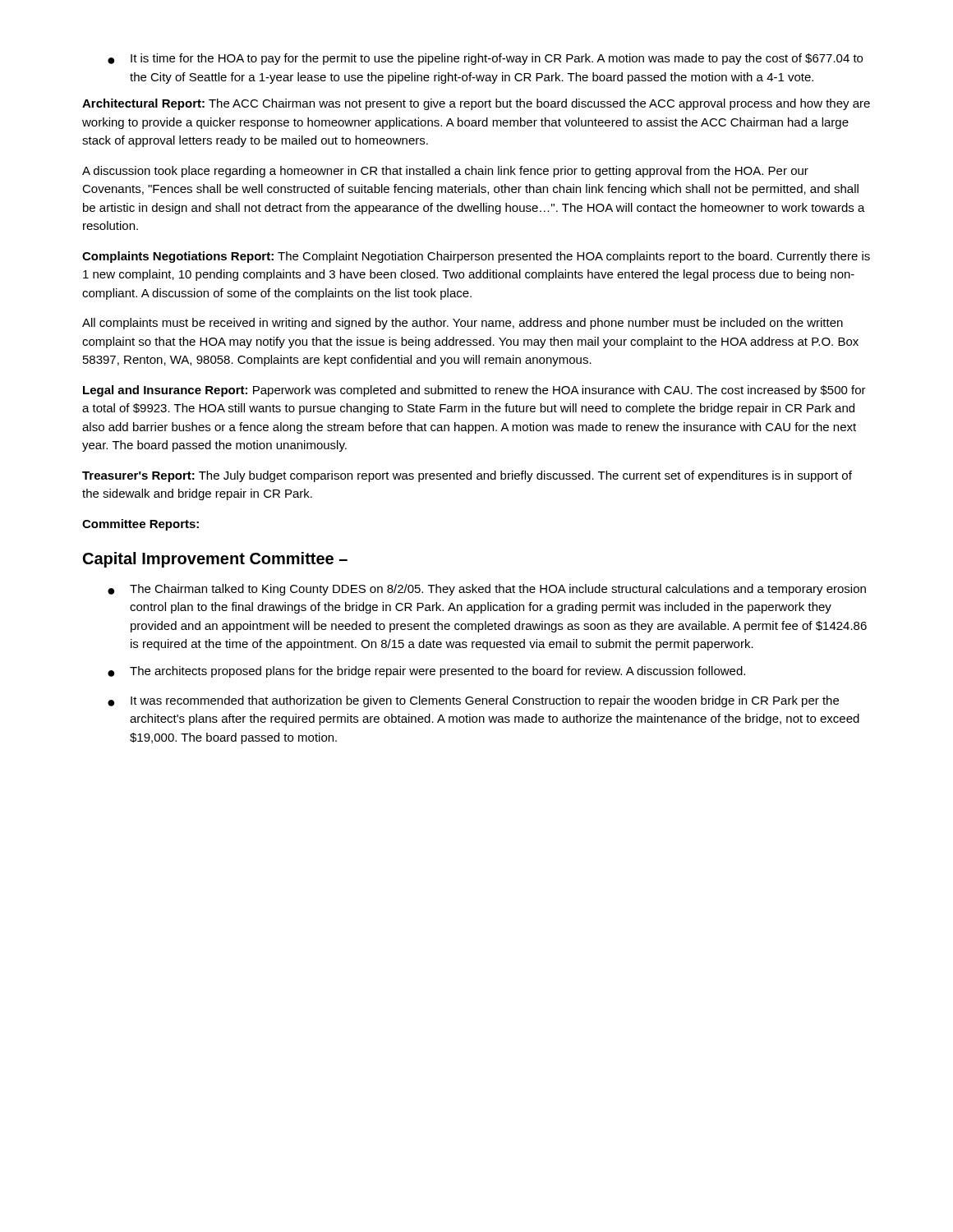Point to the block beginning "Legal and Insurance Report: Paperwork was"
This screenshot has width=953, height=1232.
(474, 417)
